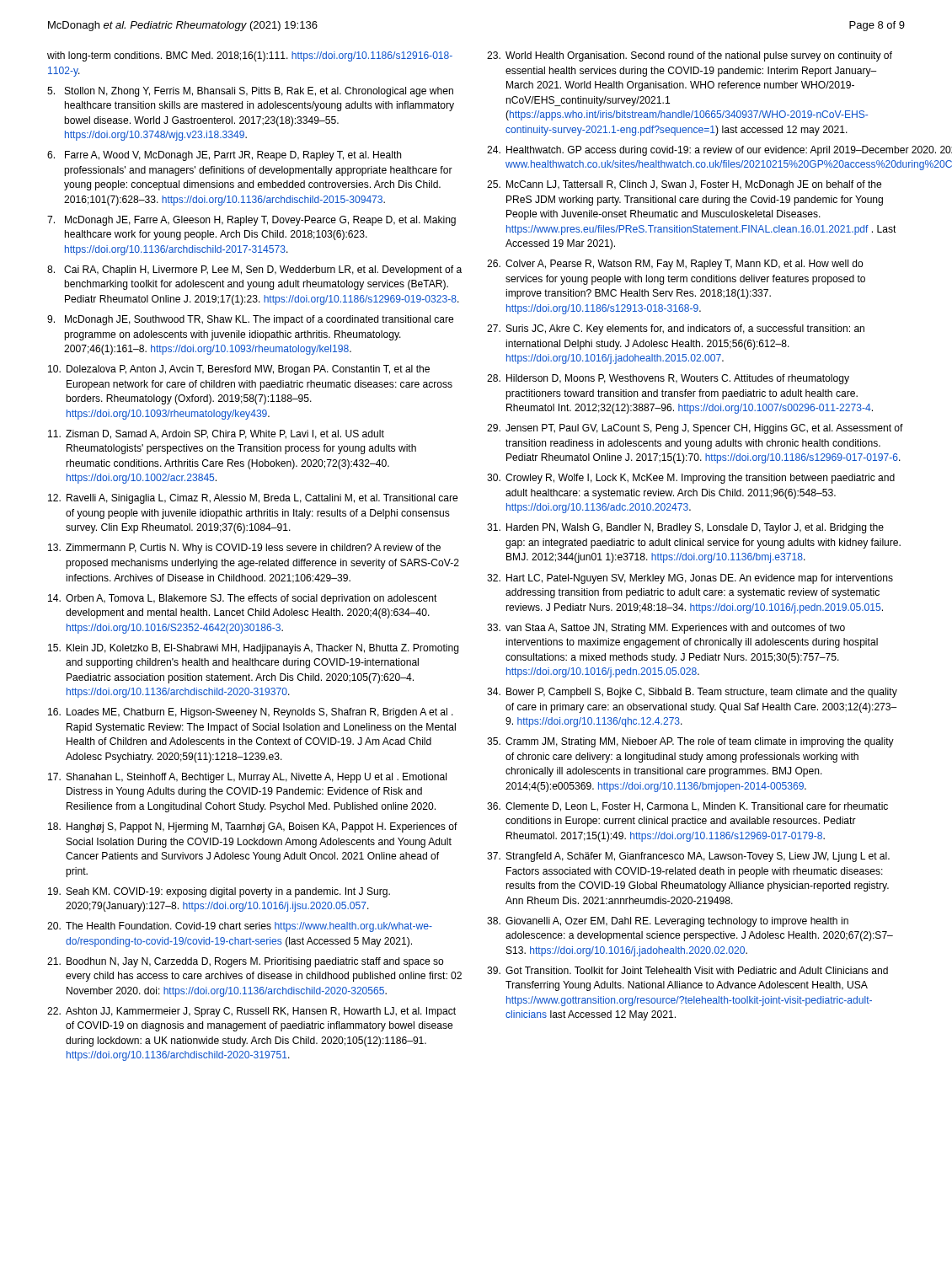Navigate to the element starting "36. Clemente D, Leon"

tap(695, 822)
